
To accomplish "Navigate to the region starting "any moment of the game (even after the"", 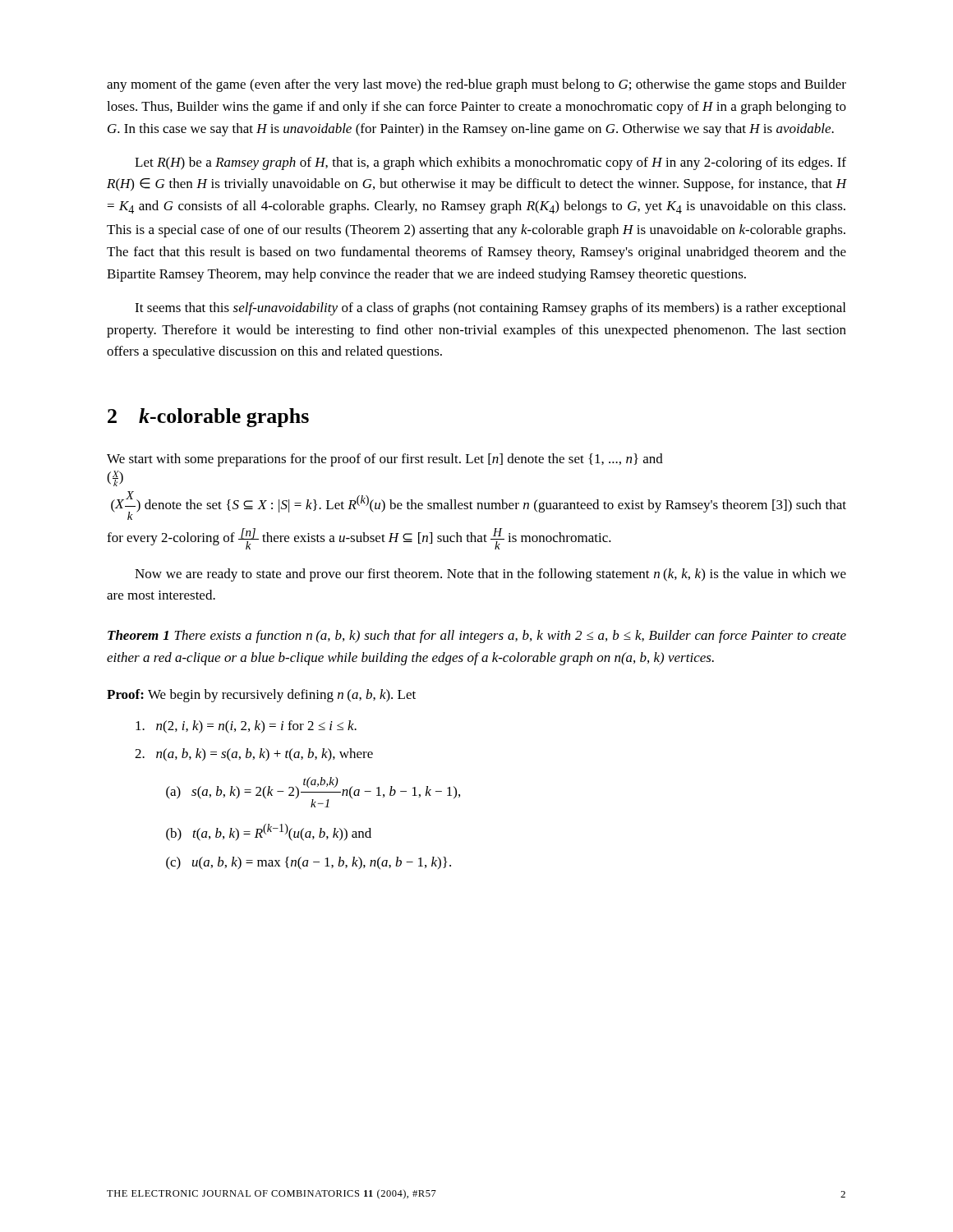I will point(476,107).
